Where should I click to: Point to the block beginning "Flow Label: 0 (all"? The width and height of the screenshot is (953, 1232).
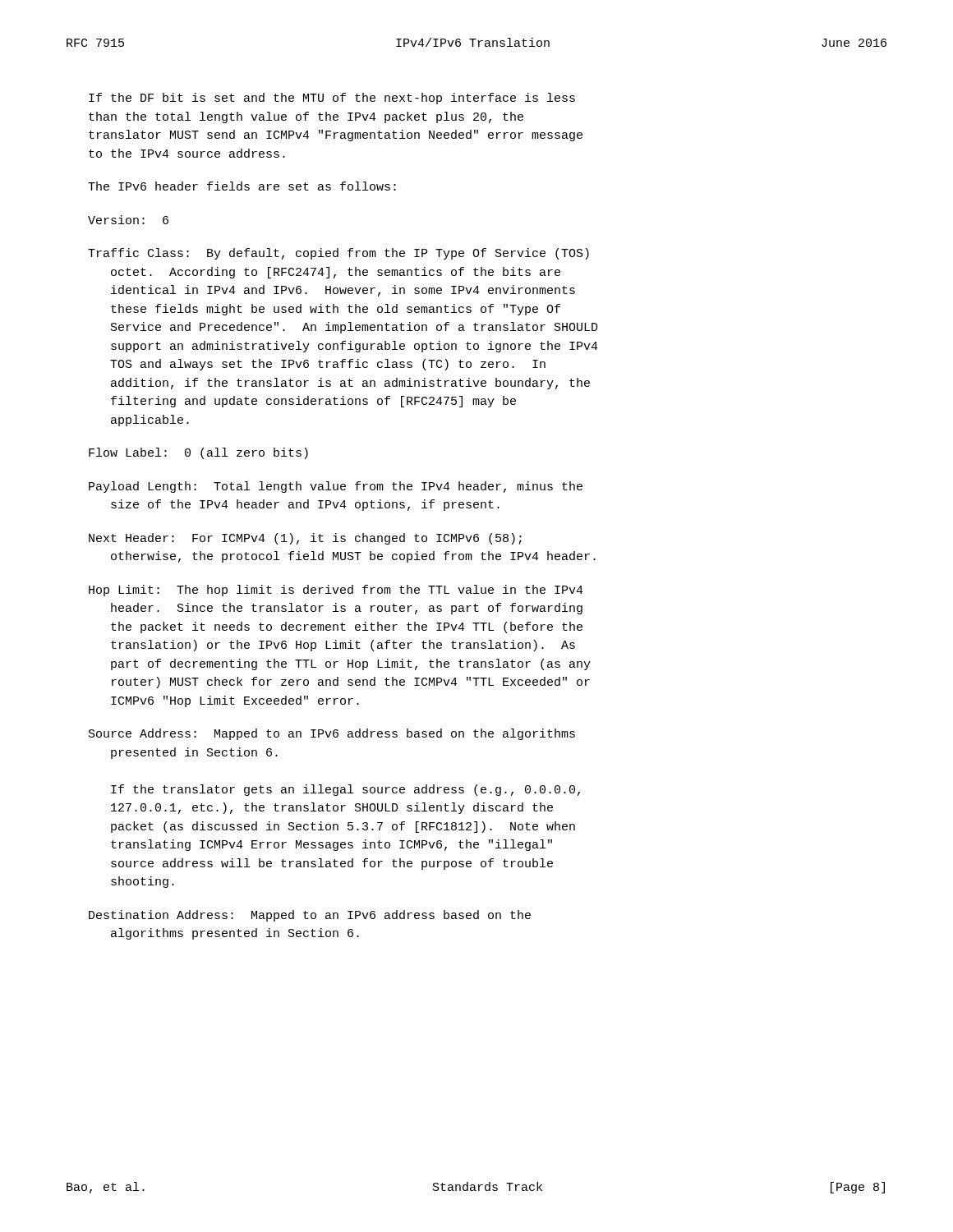coord(188,454)
